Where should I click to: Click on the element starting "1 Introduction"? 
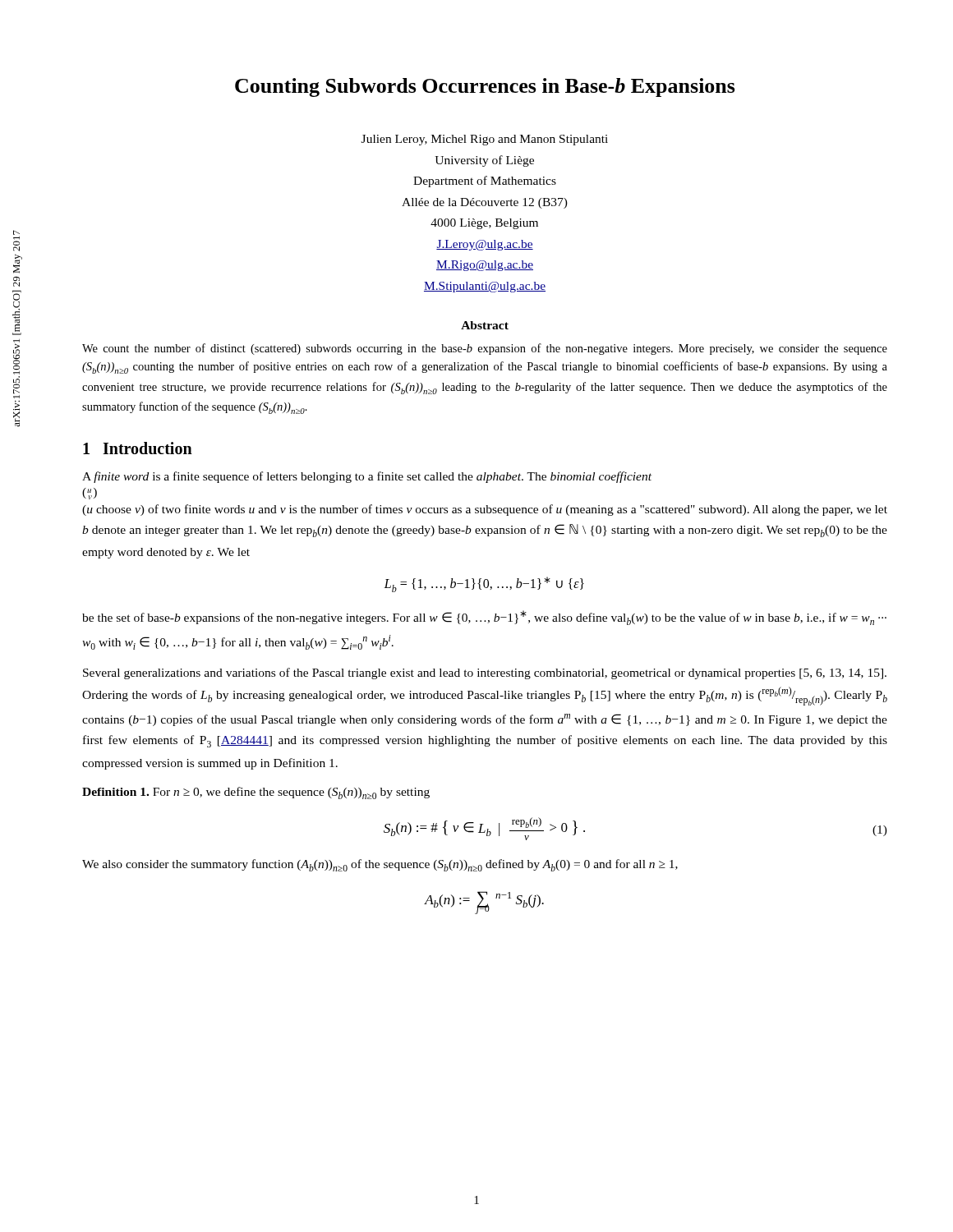click(137, 449)
